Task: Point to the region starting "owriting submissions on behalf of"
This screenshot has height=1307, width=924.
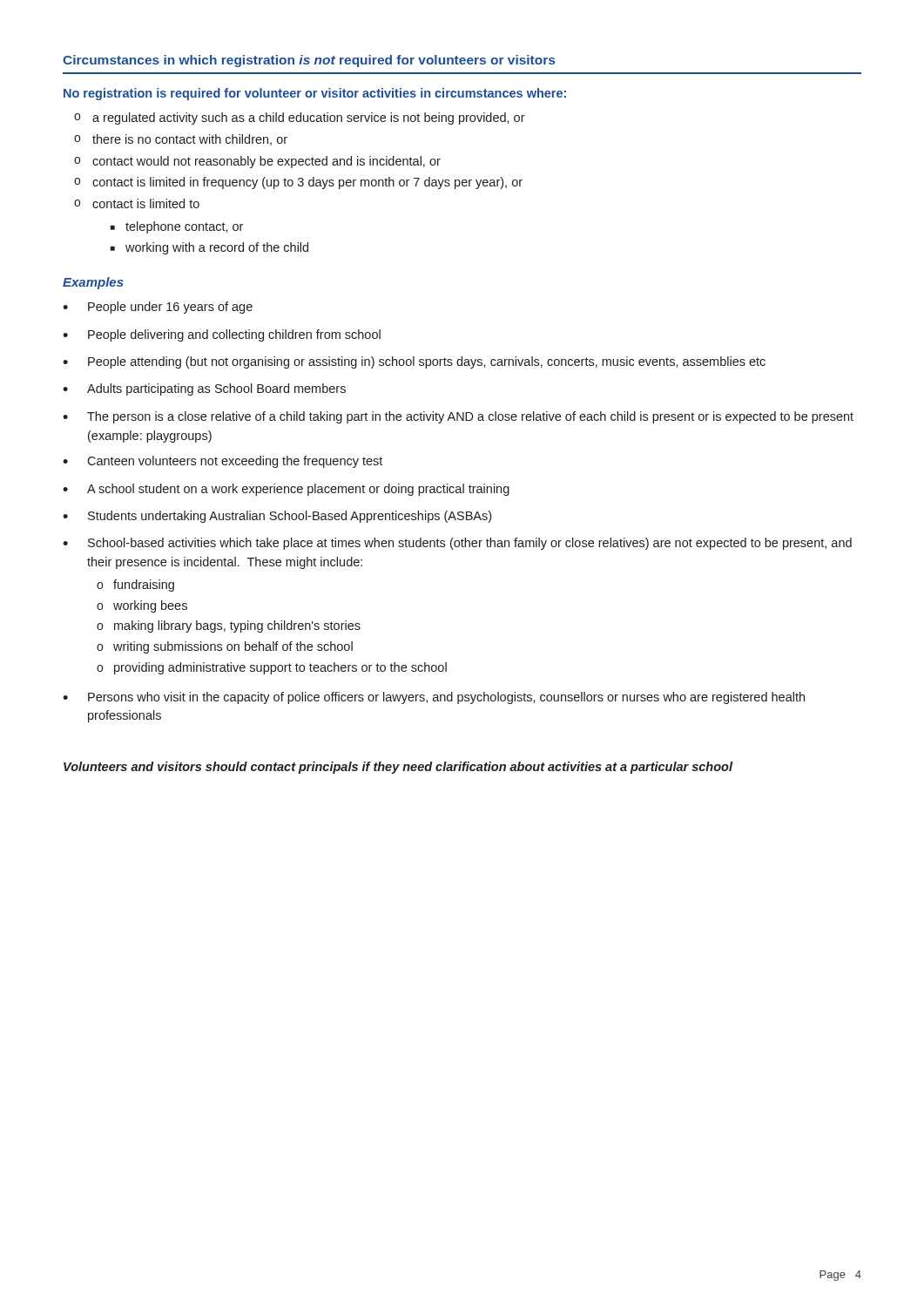Action: tap(225, 647)
